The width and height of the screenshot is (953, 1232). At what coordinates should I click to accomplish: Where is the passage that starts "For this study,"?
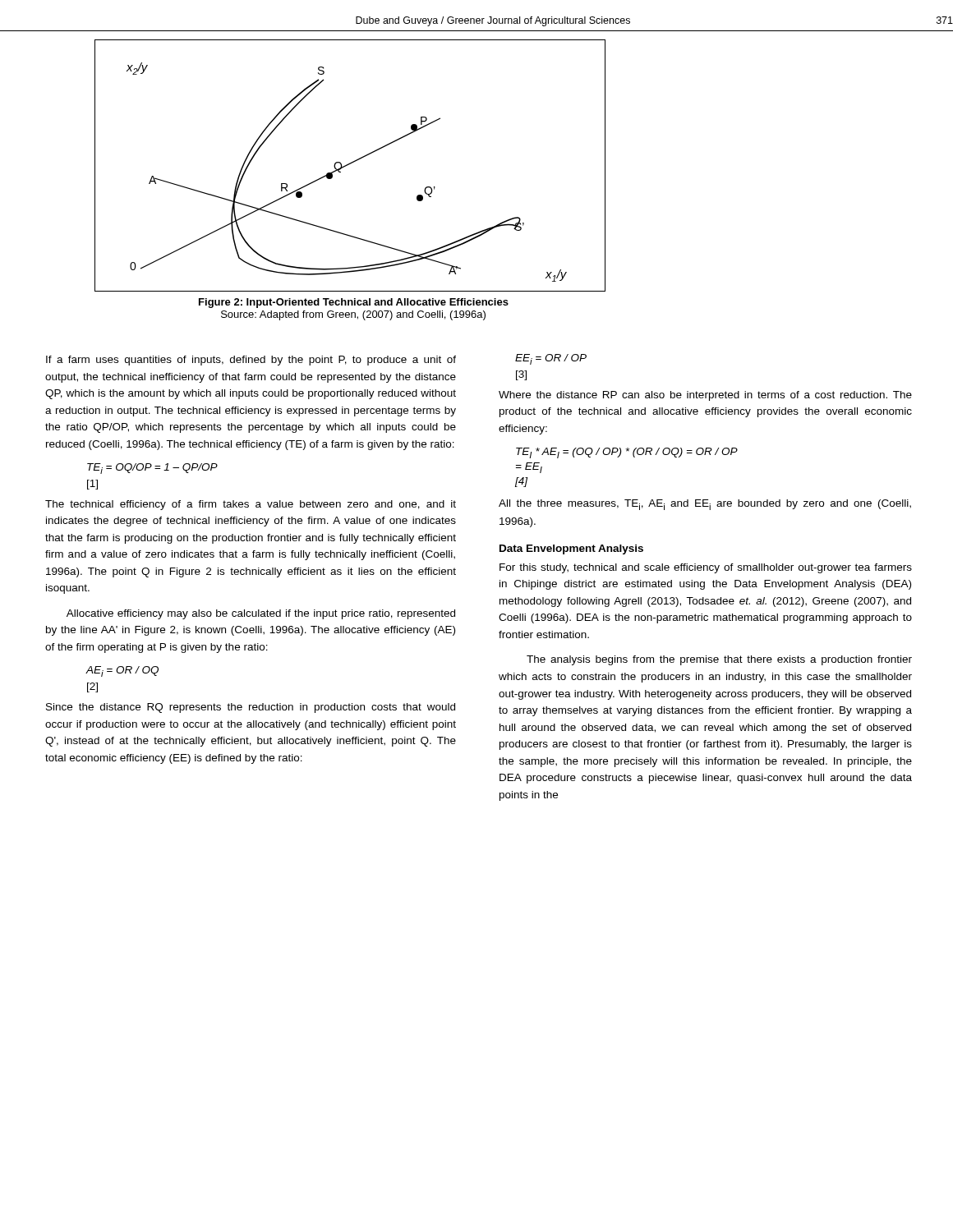pos(705,601)
